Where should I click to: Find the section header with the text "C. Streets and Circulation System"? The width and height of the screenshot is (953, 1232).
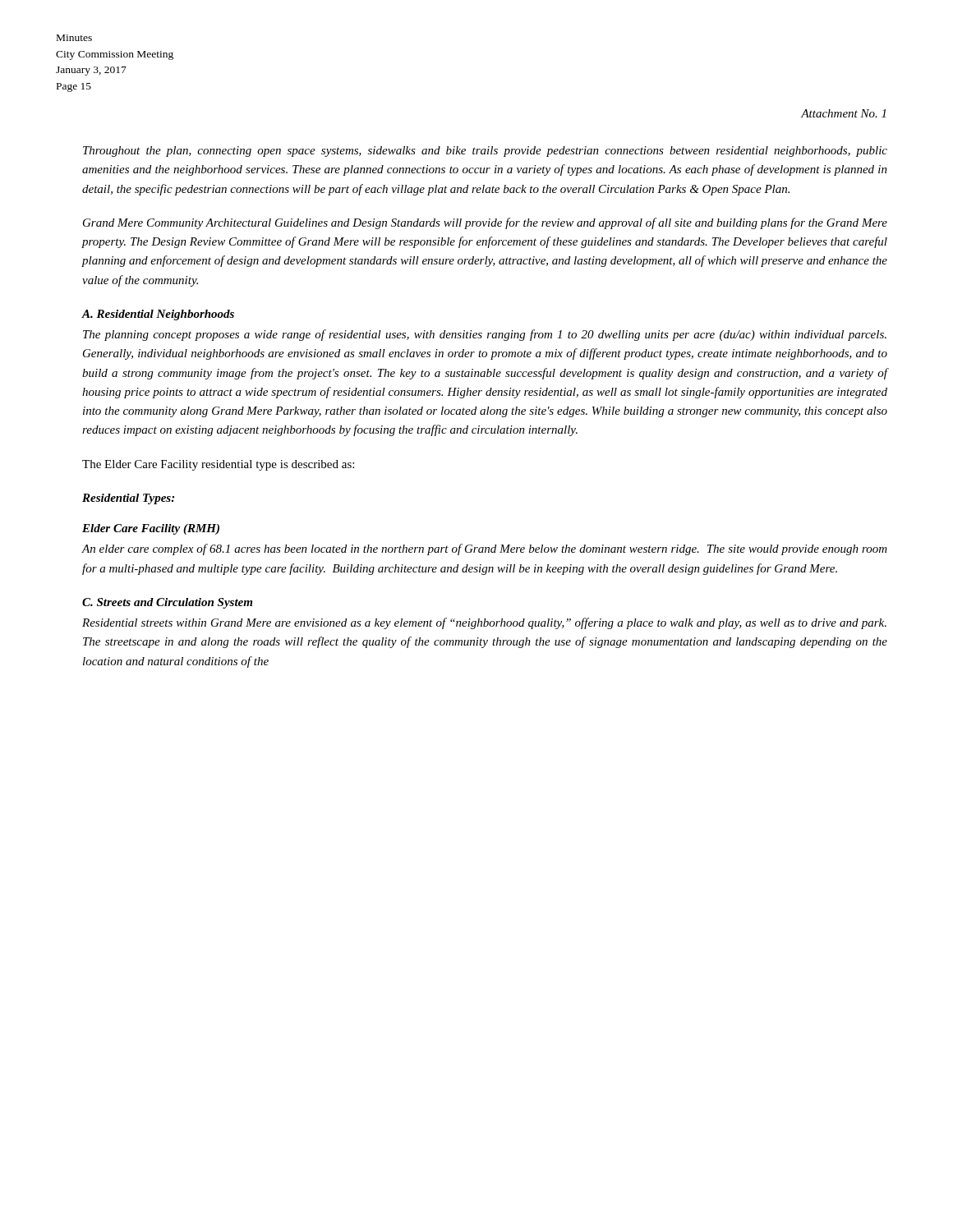click(168, 602)
